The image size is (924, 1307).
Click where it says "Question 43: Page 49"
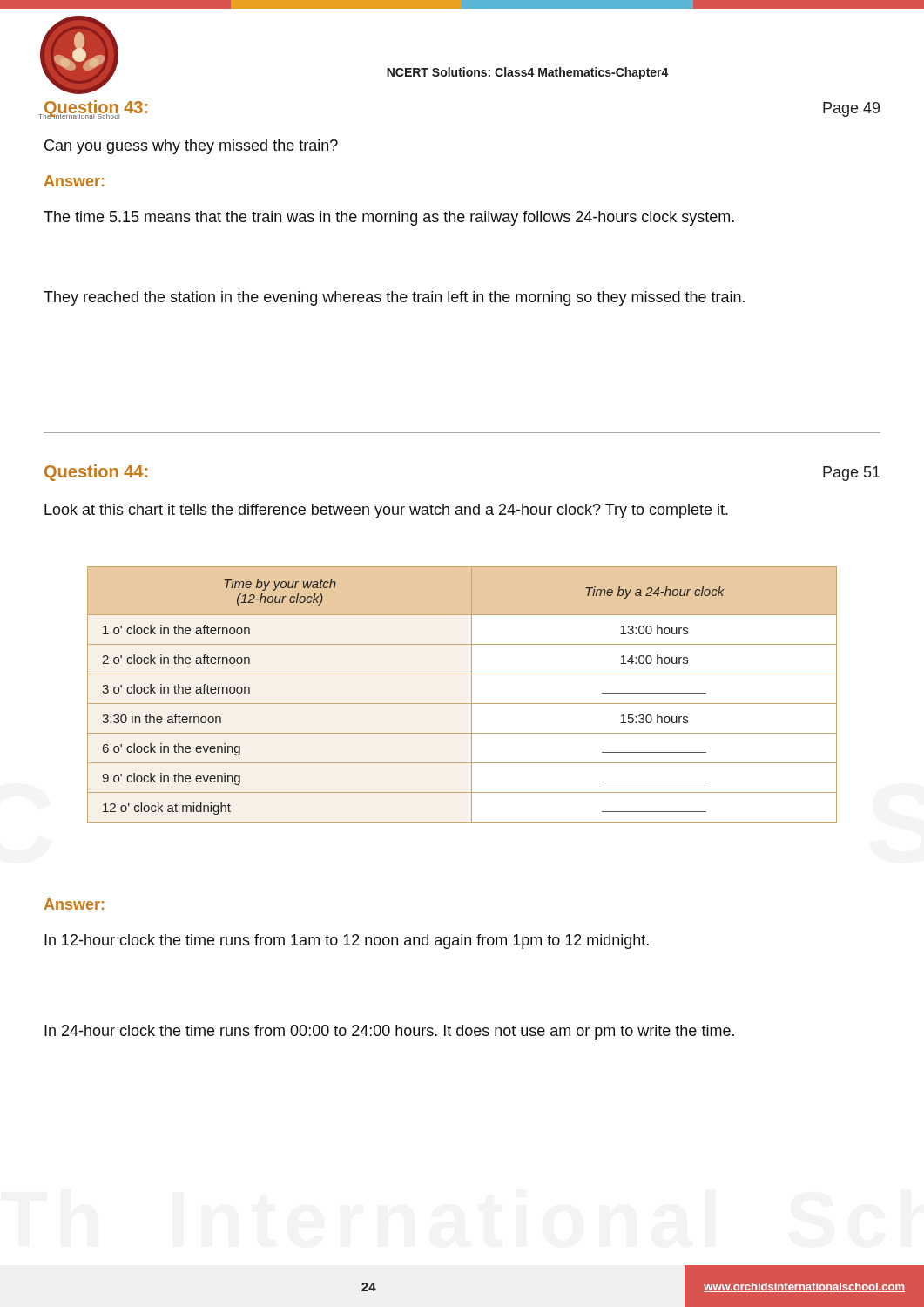(108, 108)
